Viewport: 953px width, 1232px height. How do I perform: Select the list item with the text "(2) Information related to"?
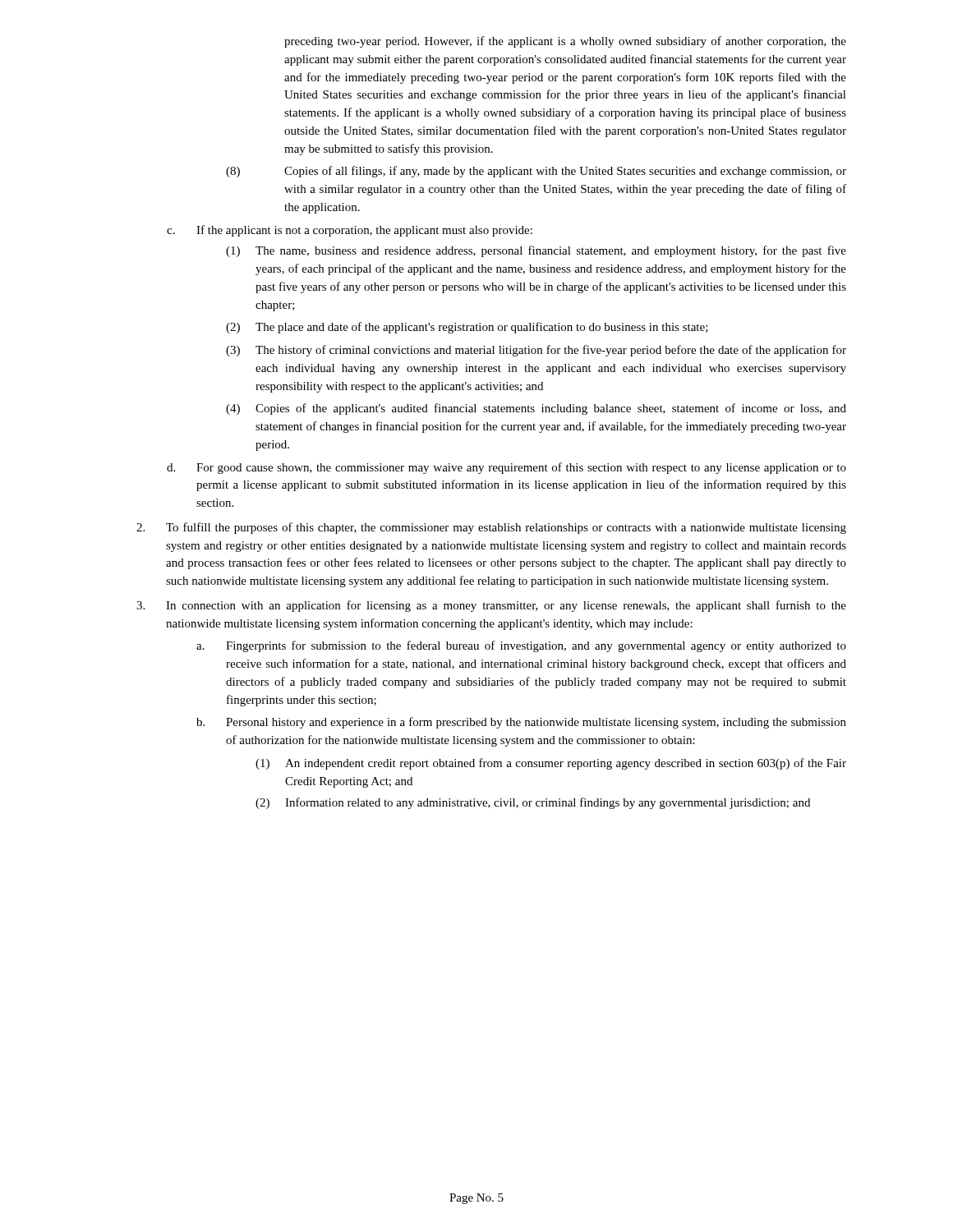(x=533, y=803)
